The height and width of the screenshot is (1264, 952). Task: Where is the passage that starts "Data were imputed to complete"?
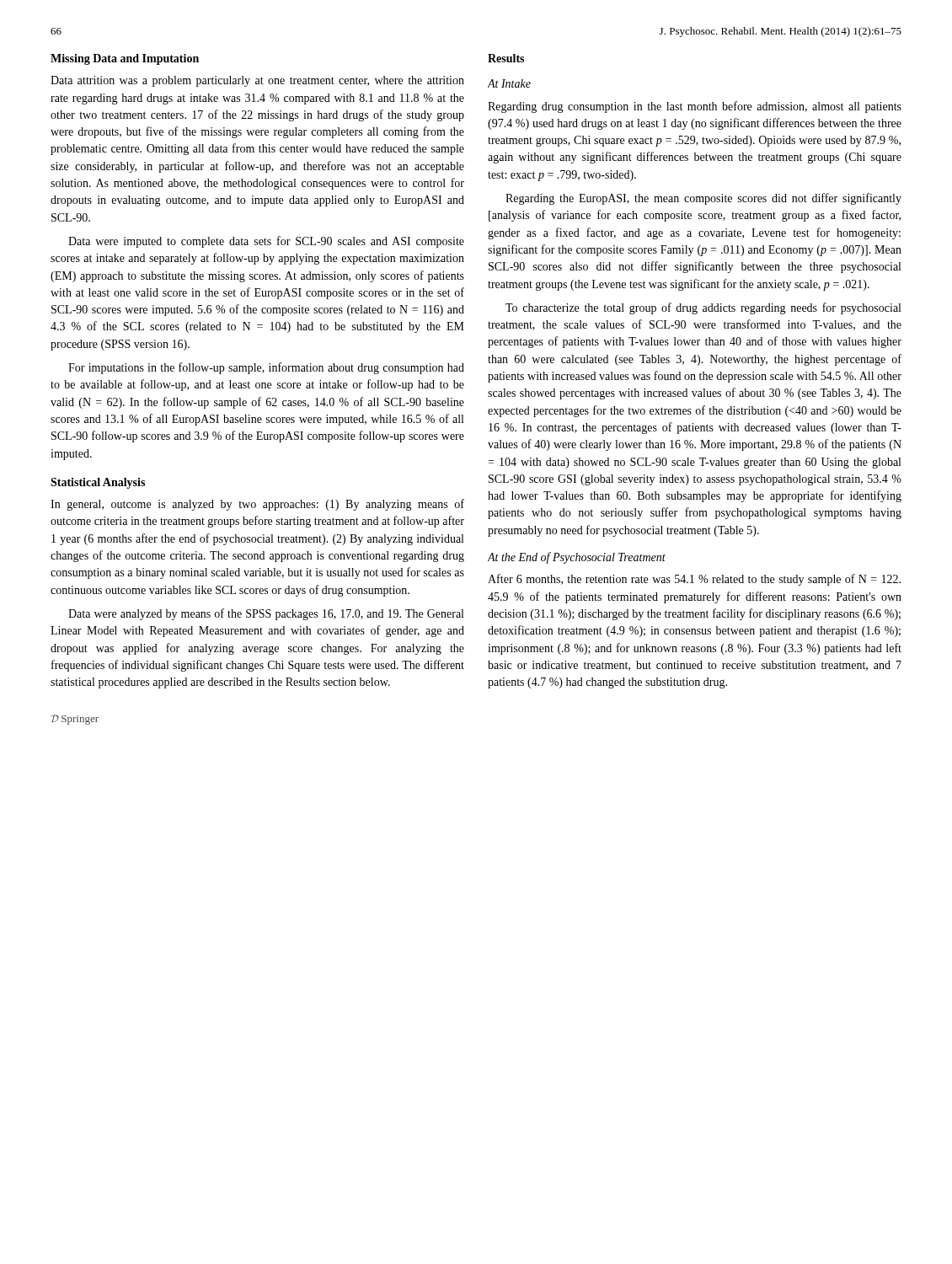click(x=257, y=293)
